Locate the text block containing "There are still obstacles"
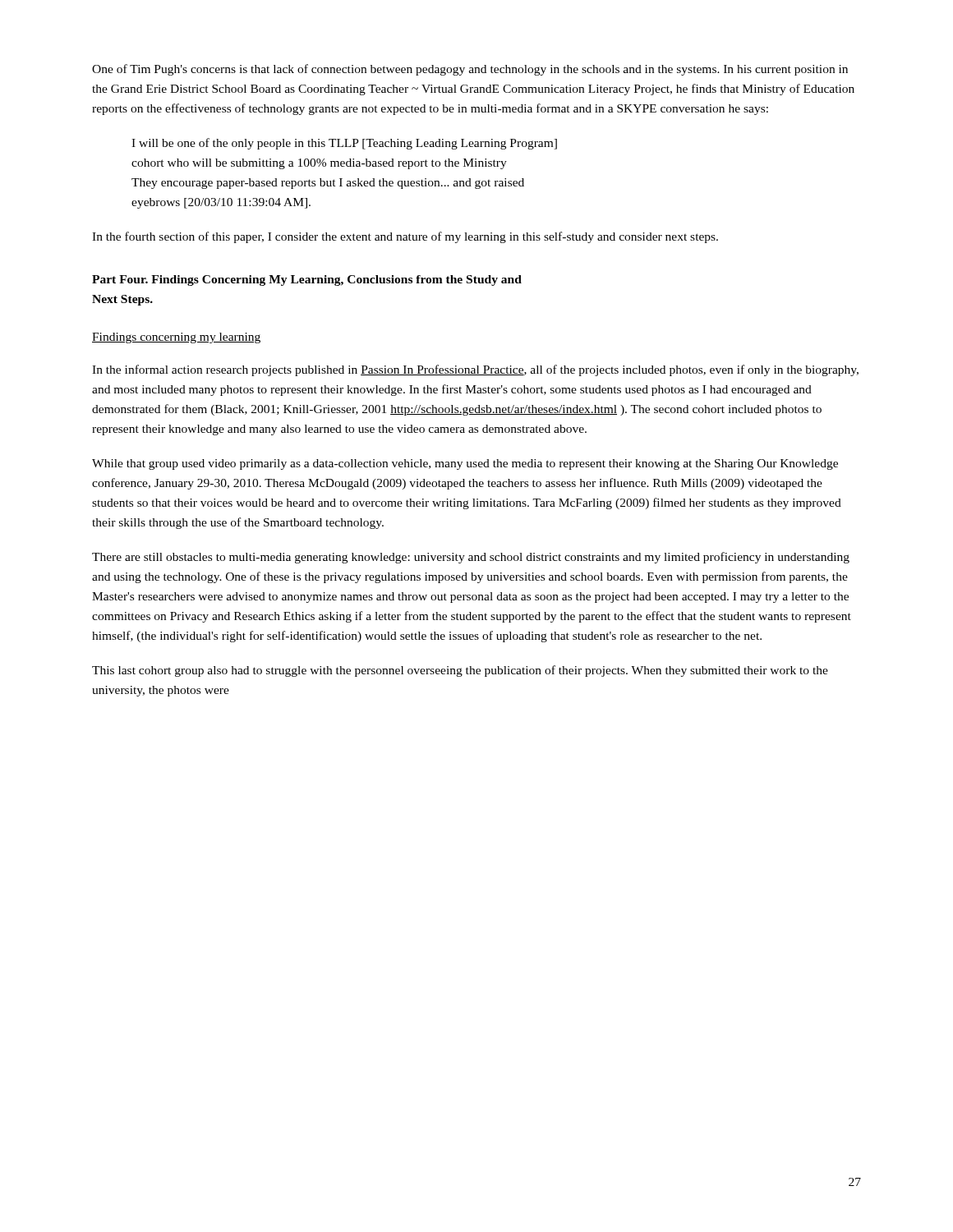The height and width of the screenshot is (1232, 953). coord(472,596)
